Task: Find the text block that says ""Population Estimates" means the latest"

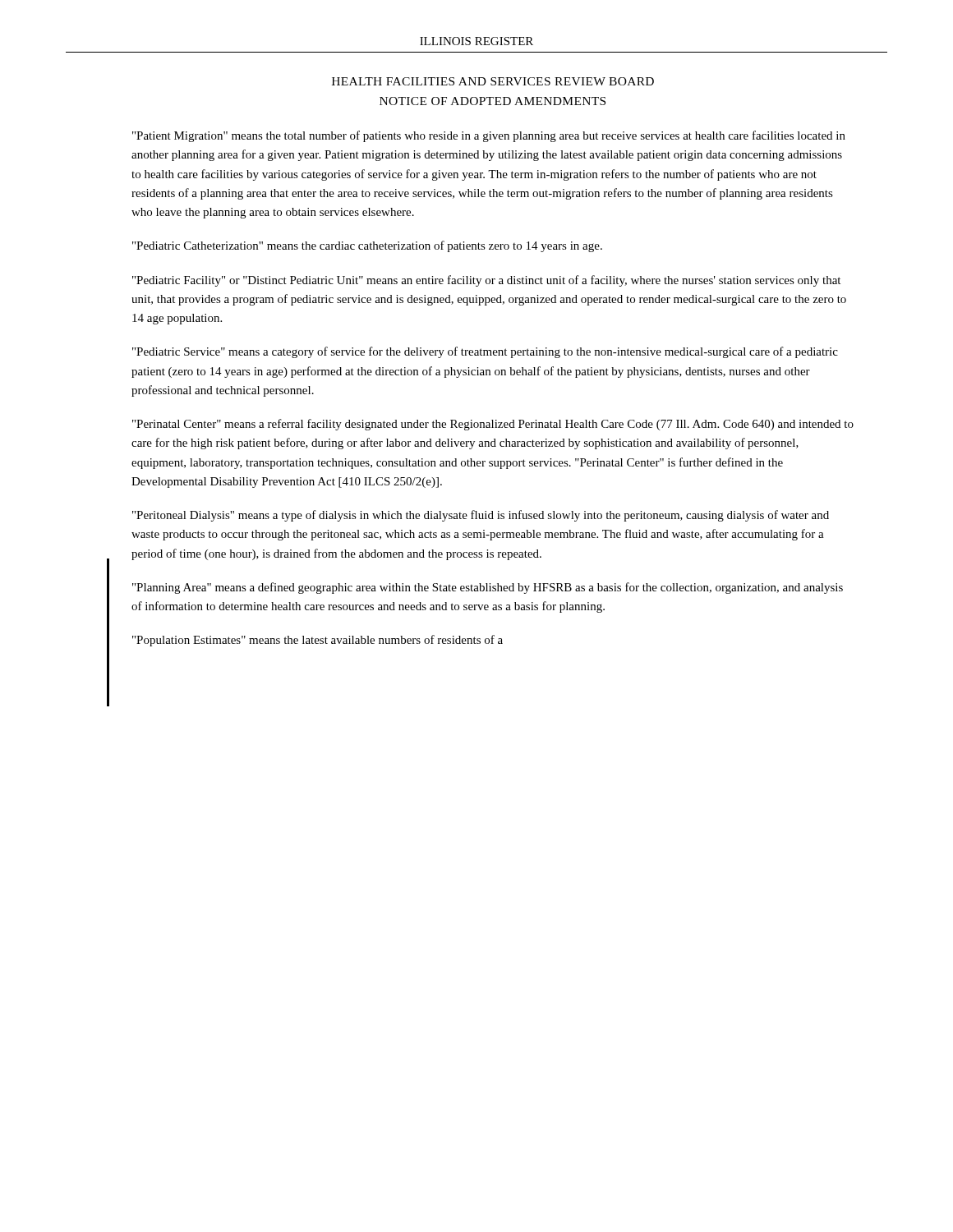Action: coord(317,640)
